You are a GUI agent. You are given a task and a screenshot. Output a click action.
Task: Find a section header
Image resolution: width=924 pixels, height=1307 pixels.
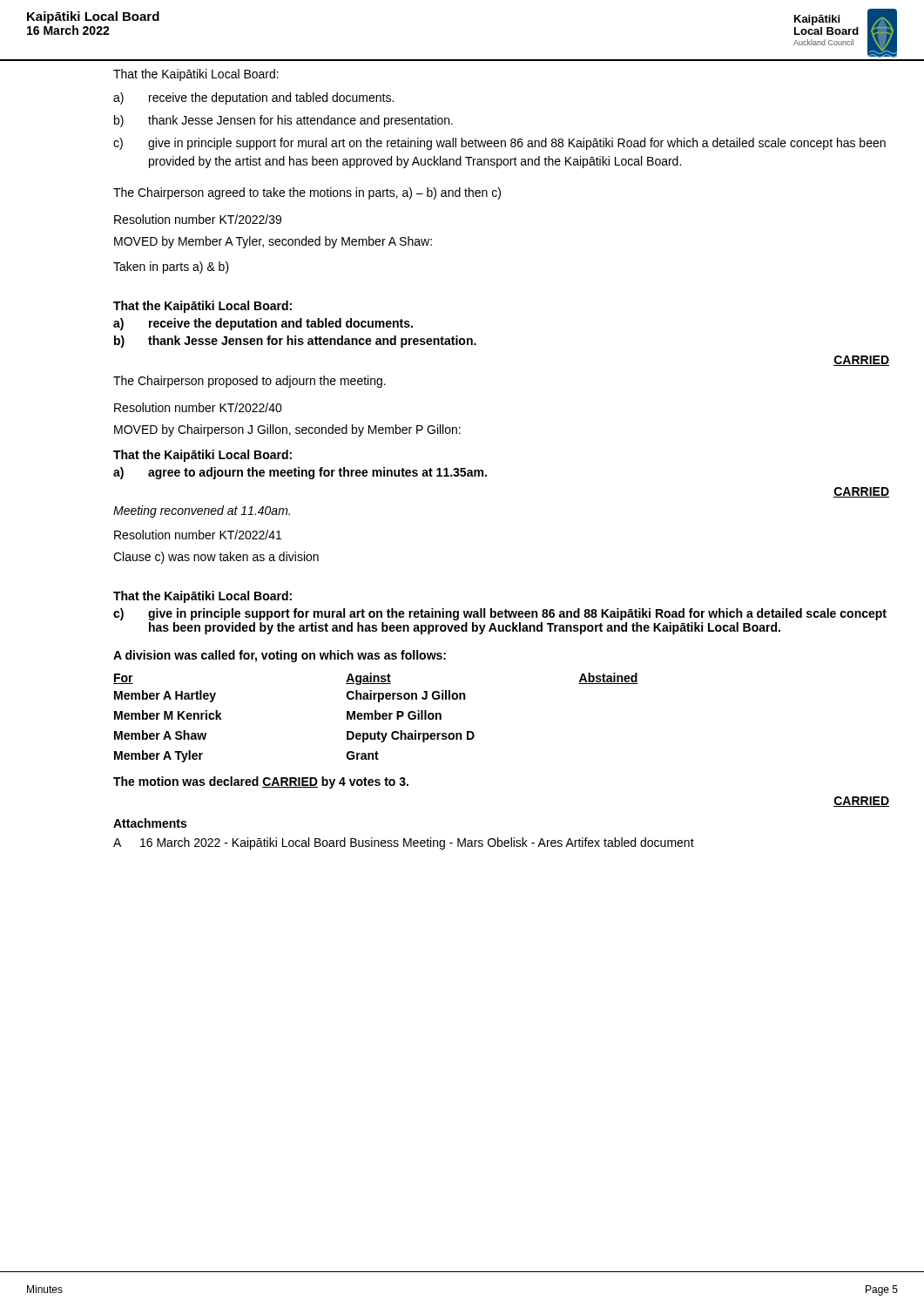(150, 823)
